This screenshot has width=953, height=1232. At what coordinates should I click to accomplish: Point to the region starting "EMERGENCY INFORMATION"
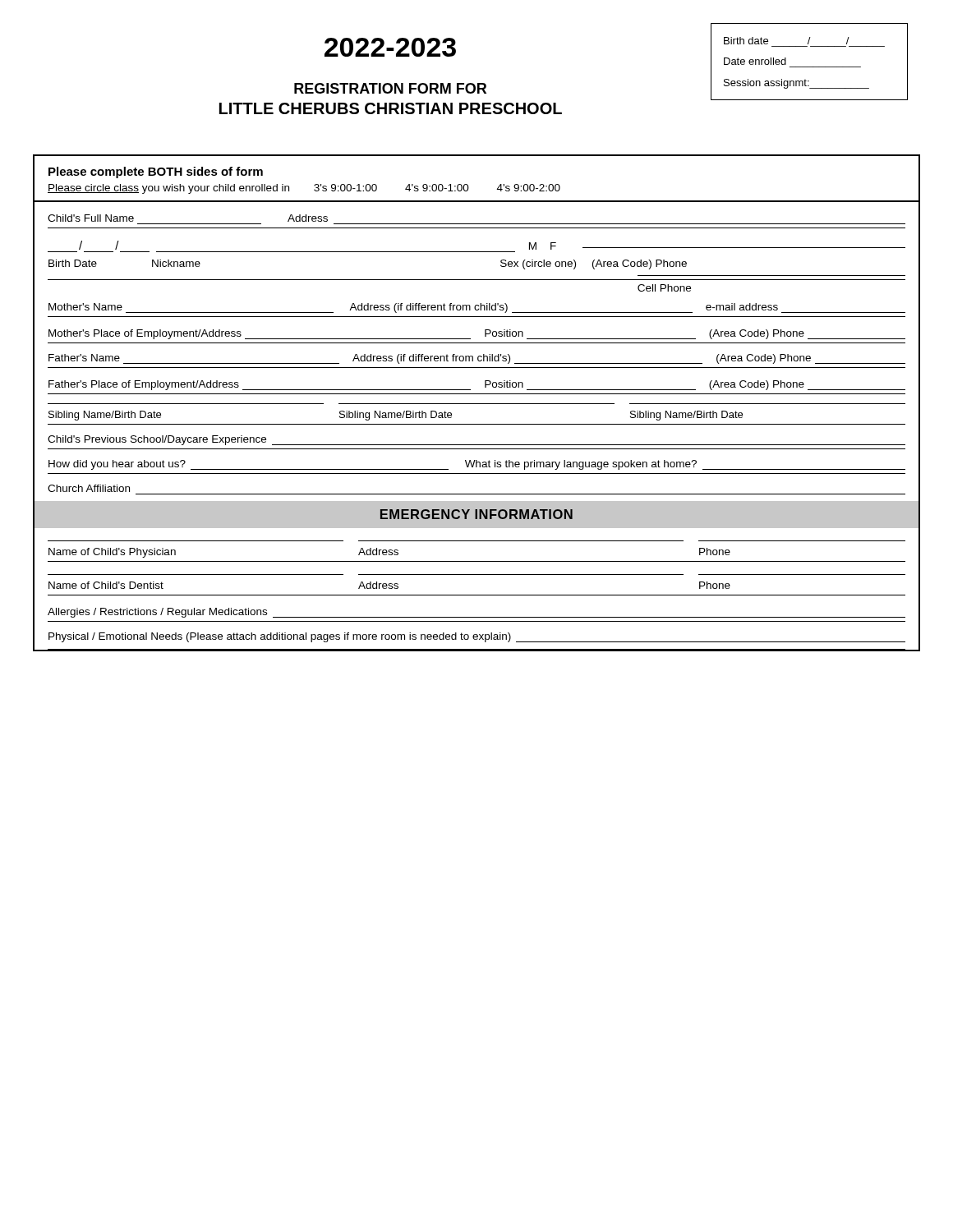click(476, 514)
